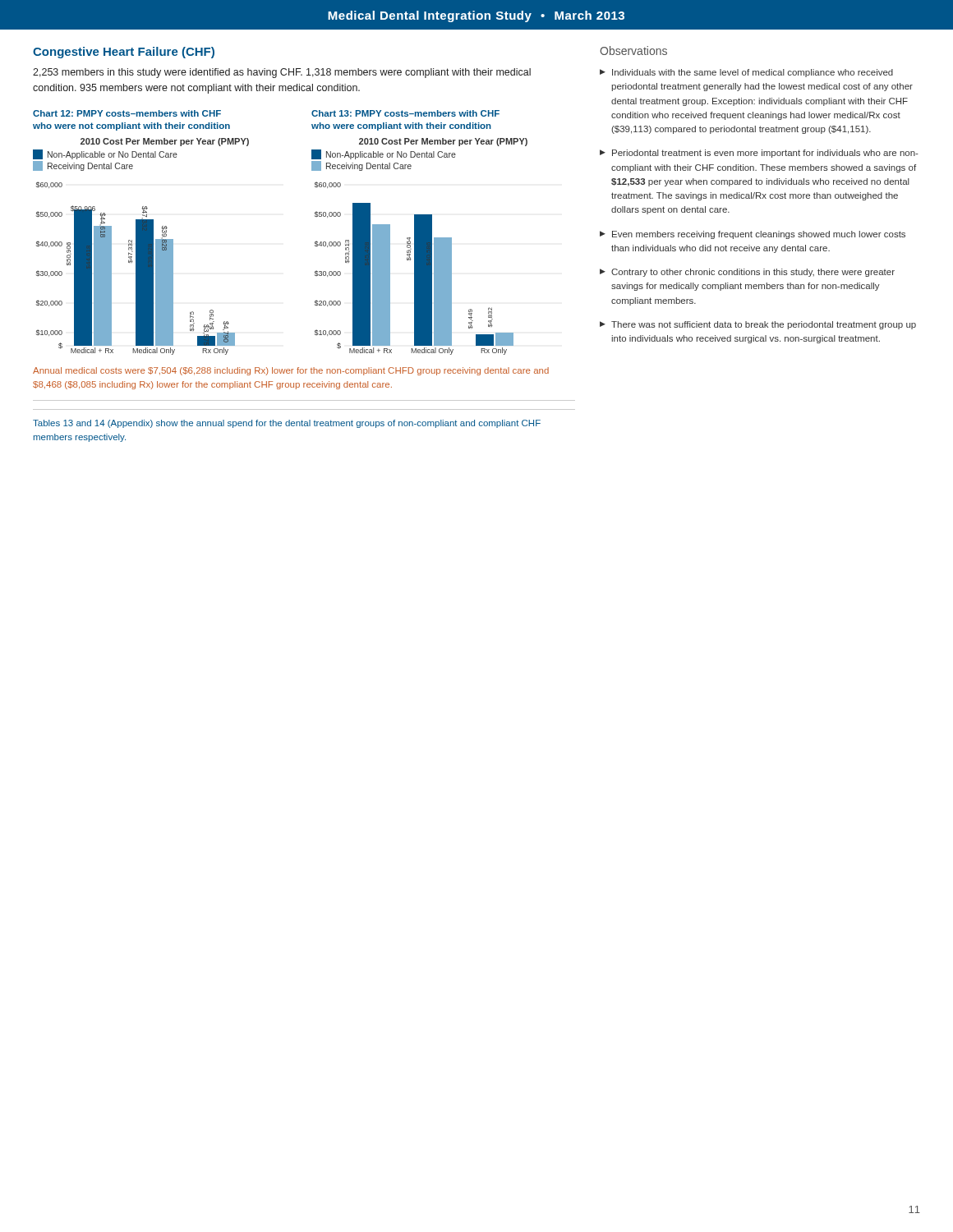This screenshot has width=953, height=1232.
Task: Find the text starting "Congestive Heart Failure (CHF)"
Action: coord(124,53)
